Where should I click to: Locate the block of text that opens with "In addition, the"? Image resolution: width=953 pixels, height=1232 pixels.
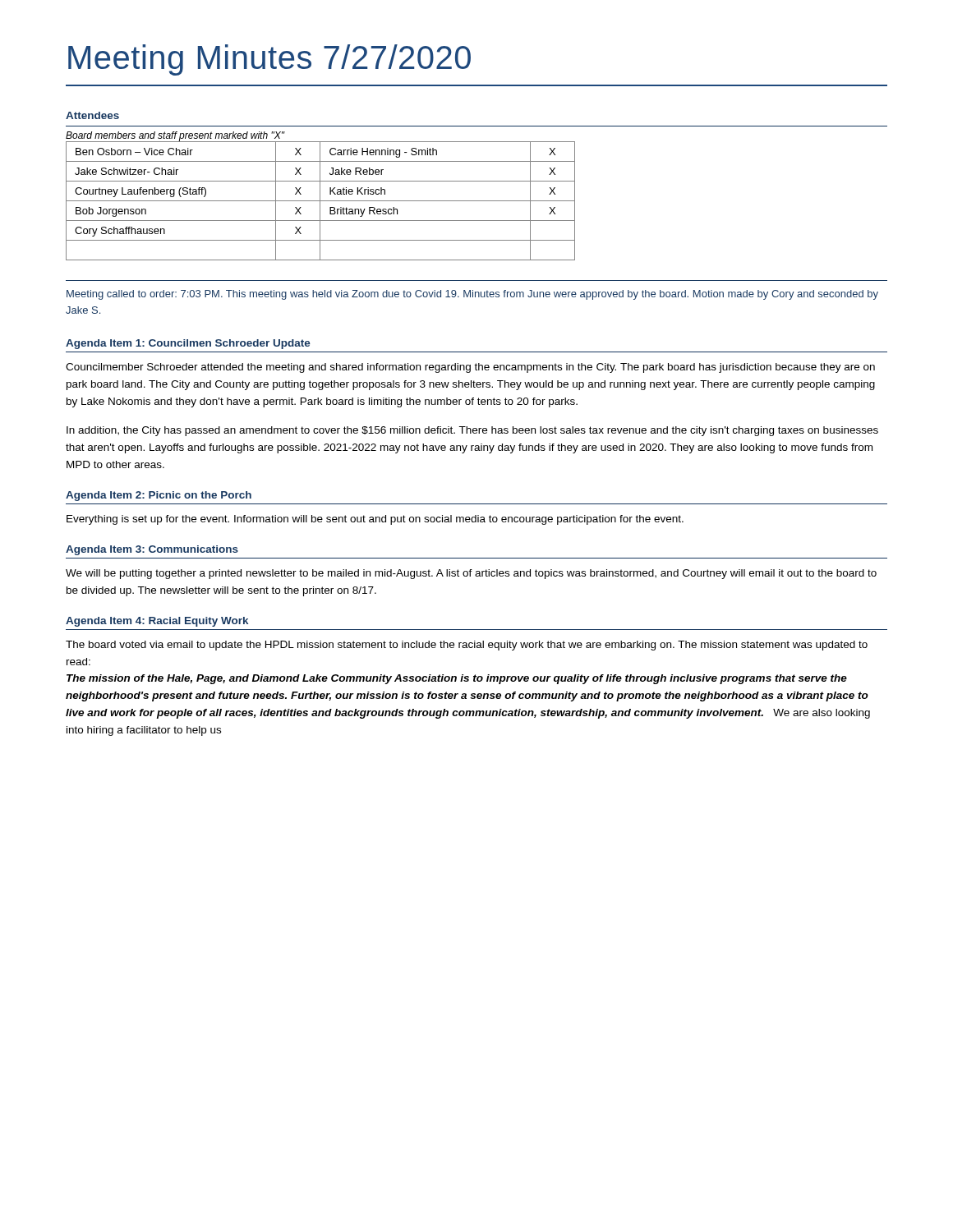(476, 448)
